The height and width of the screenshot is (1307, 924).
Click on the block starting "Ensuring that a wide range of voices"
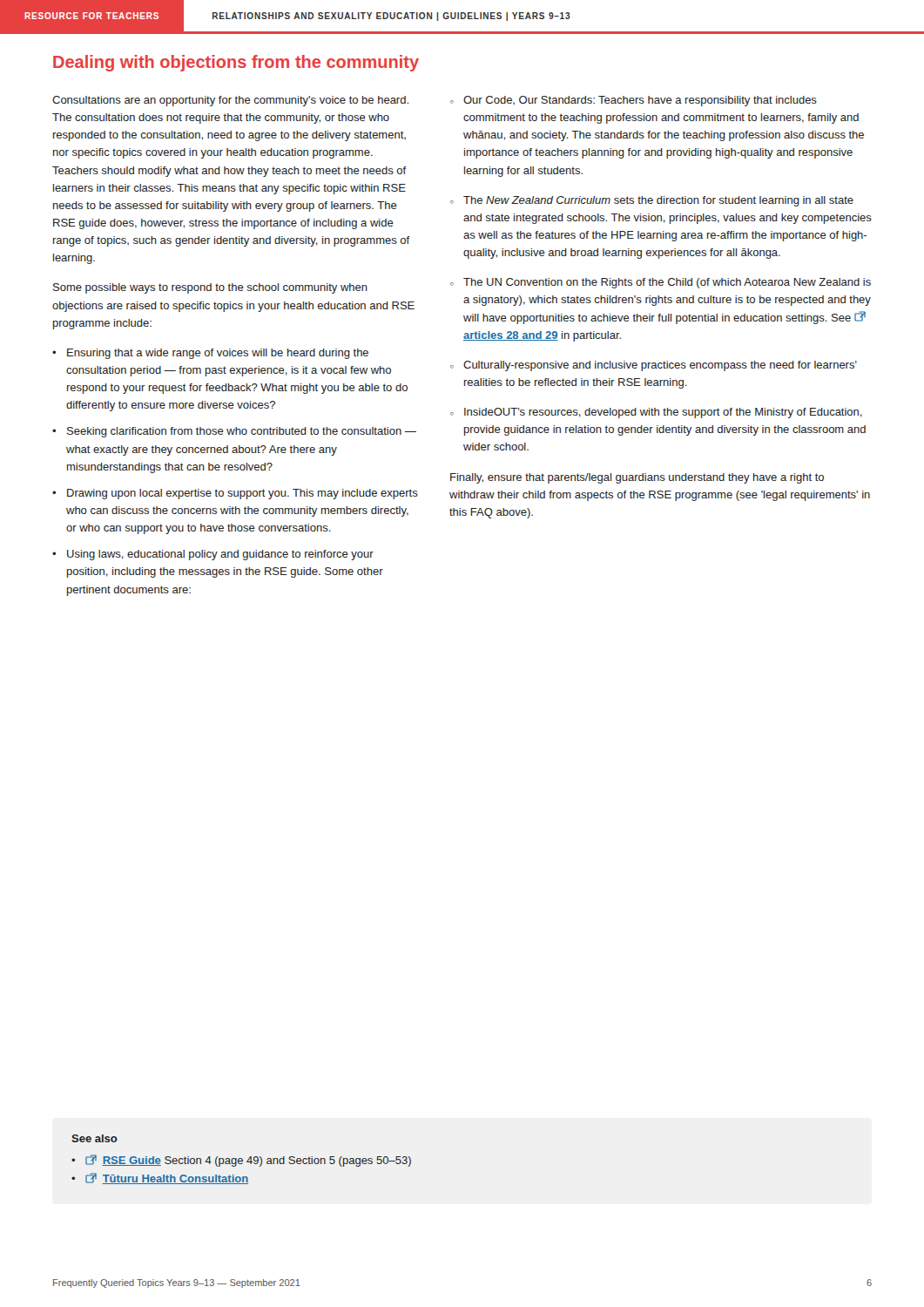point(237,379)
